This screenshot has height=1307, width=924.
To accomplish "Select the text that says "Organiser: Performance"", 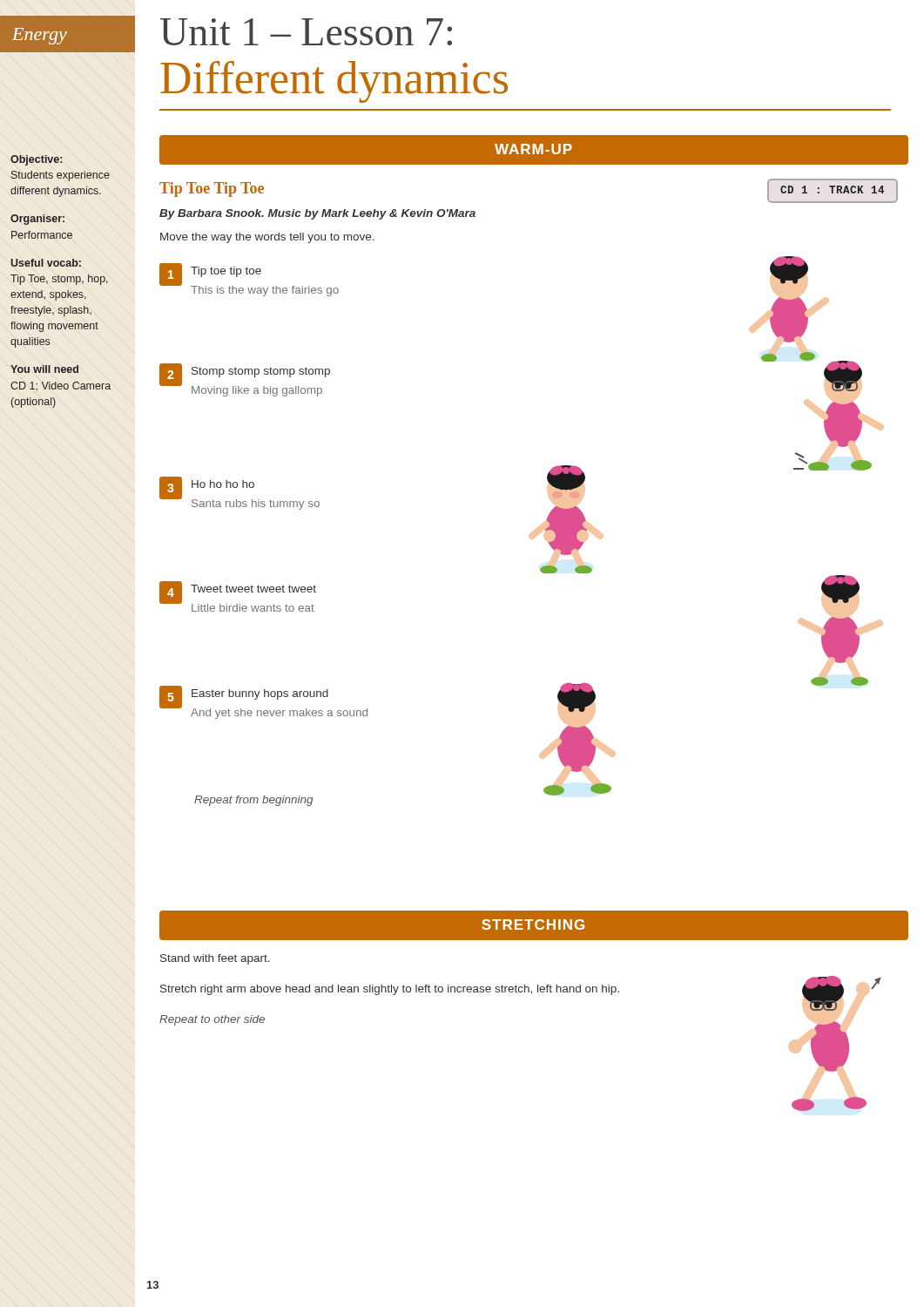I will [67, 226].
